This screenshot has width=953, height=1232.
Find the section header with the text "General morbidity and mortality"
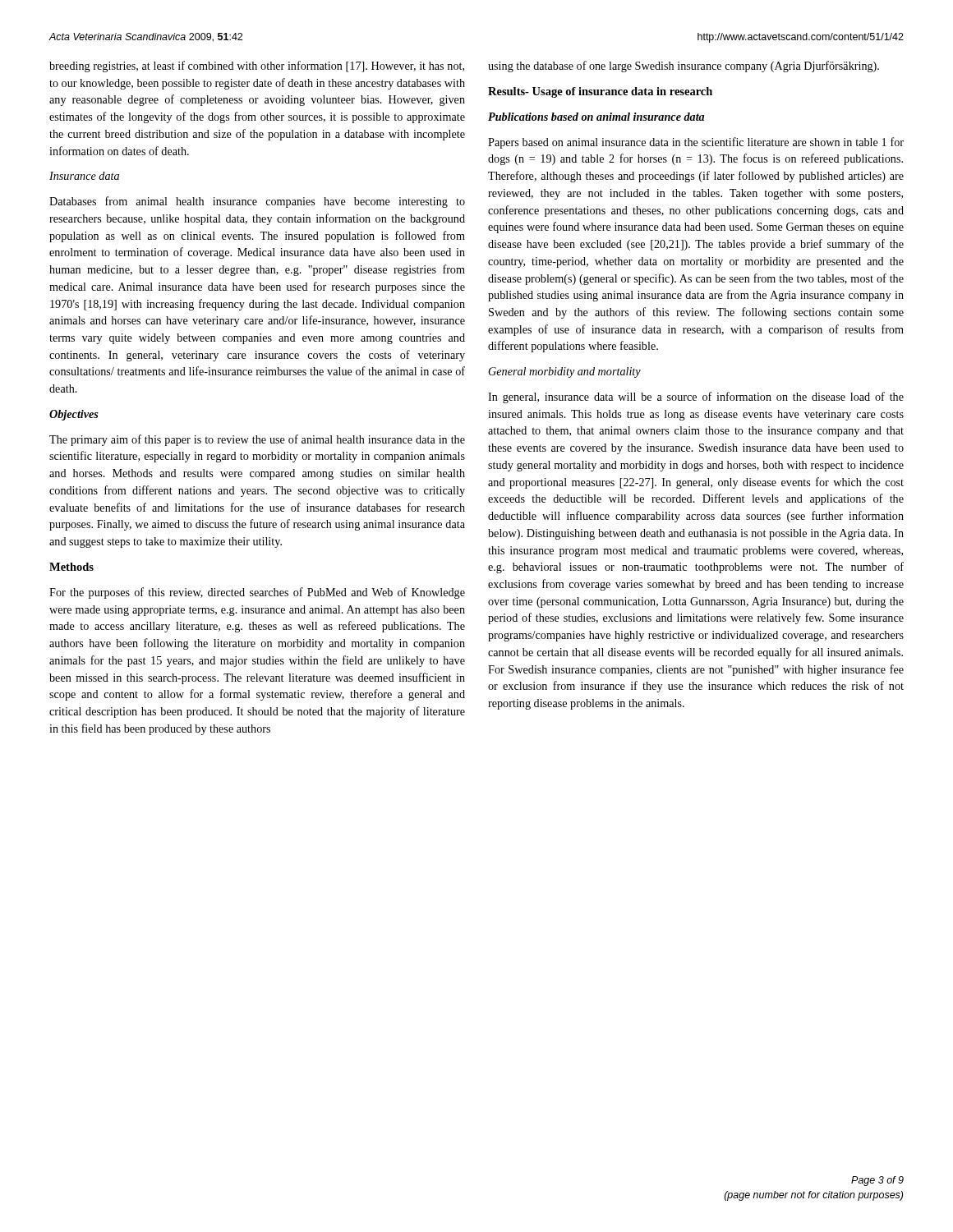[x=565, y=372]
